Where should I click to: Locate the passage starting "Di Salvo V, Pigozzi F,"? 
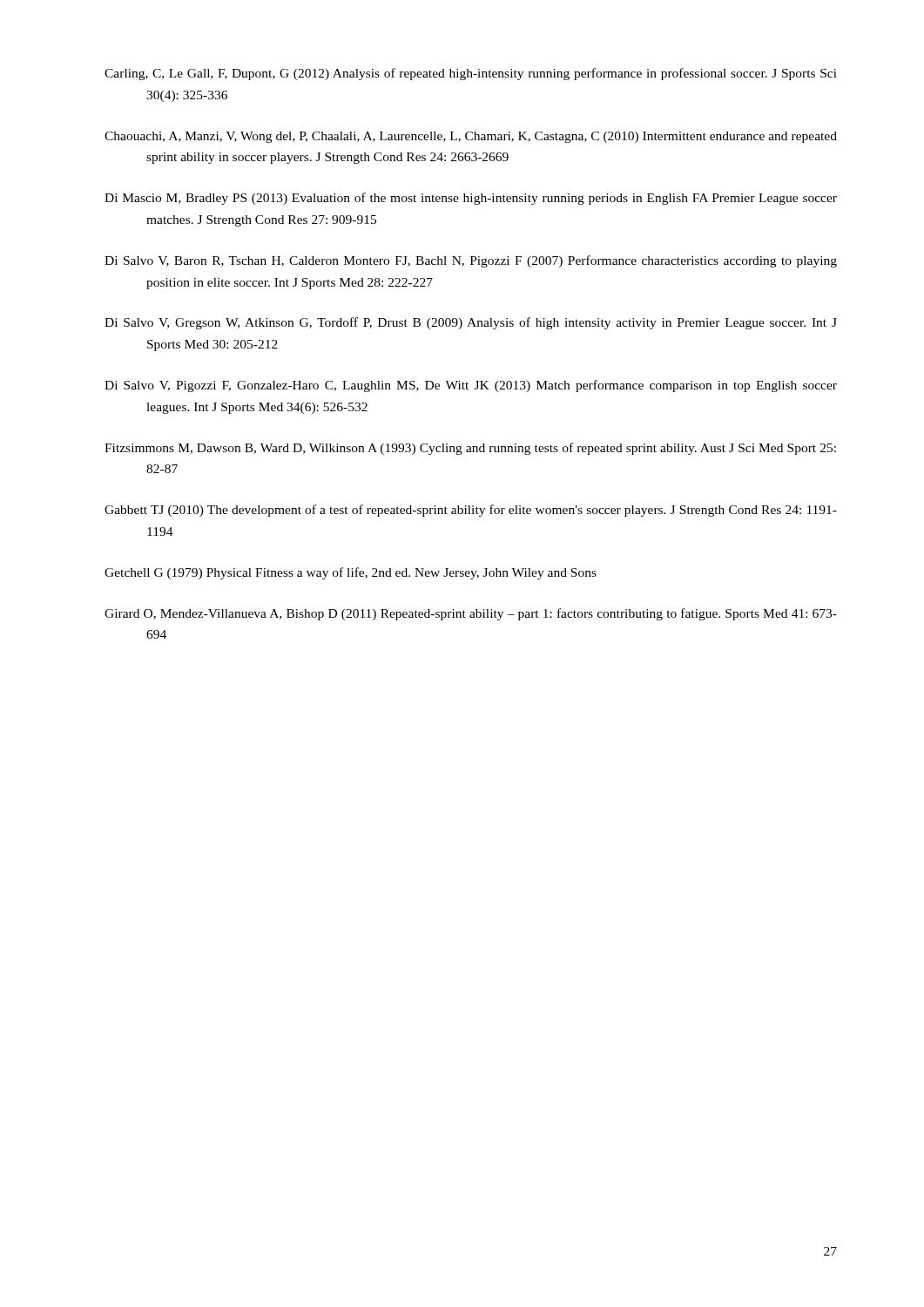471,395
